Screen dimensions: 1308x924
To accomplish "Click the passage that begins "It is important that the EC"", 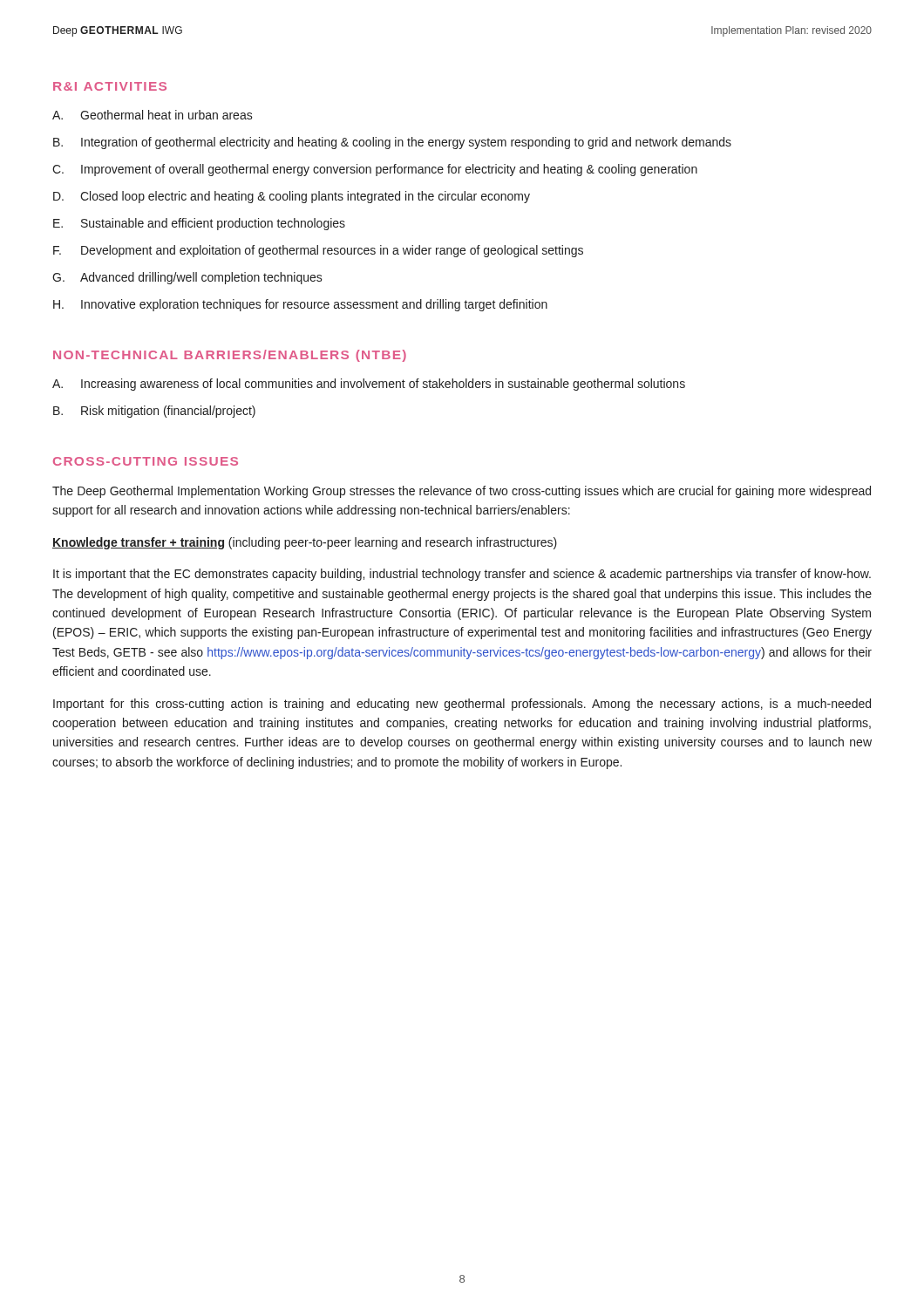I will [462, 623].
